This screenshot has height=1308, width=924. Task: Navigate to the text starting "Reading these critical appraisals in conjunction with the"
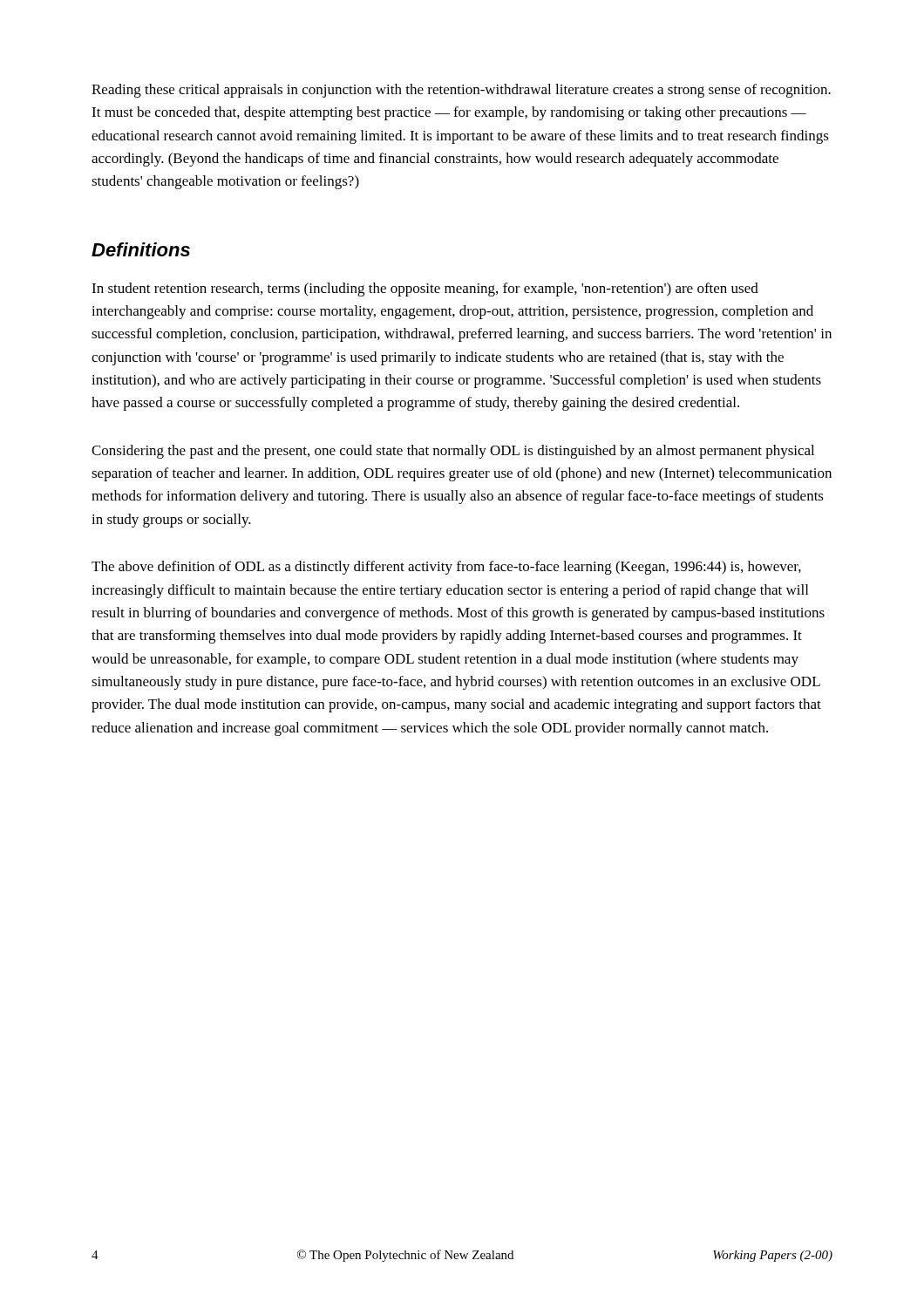(x=461, y=135)
